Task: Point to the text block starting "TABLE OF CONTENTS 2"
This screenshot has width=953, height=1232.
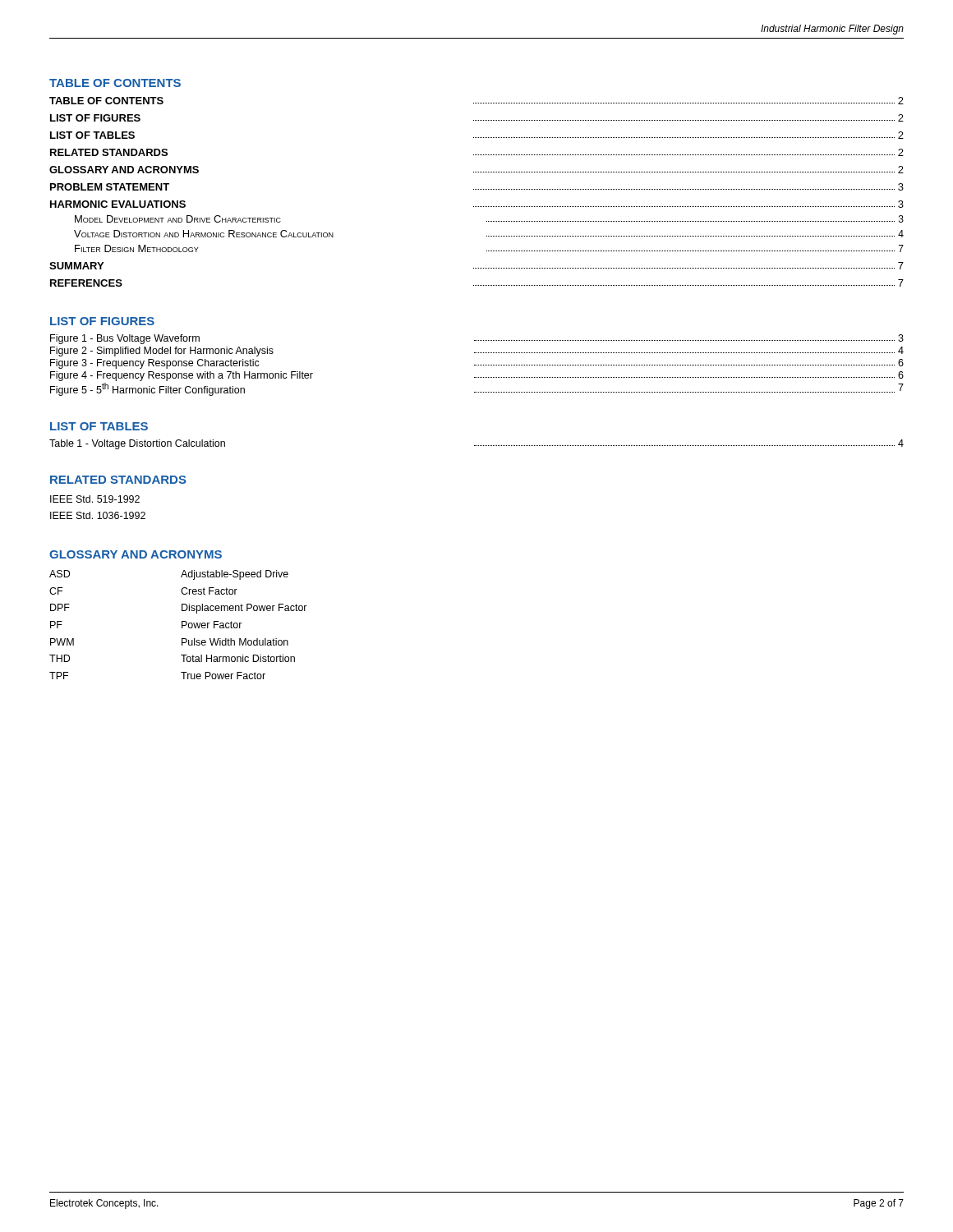Action: point(476,101)
